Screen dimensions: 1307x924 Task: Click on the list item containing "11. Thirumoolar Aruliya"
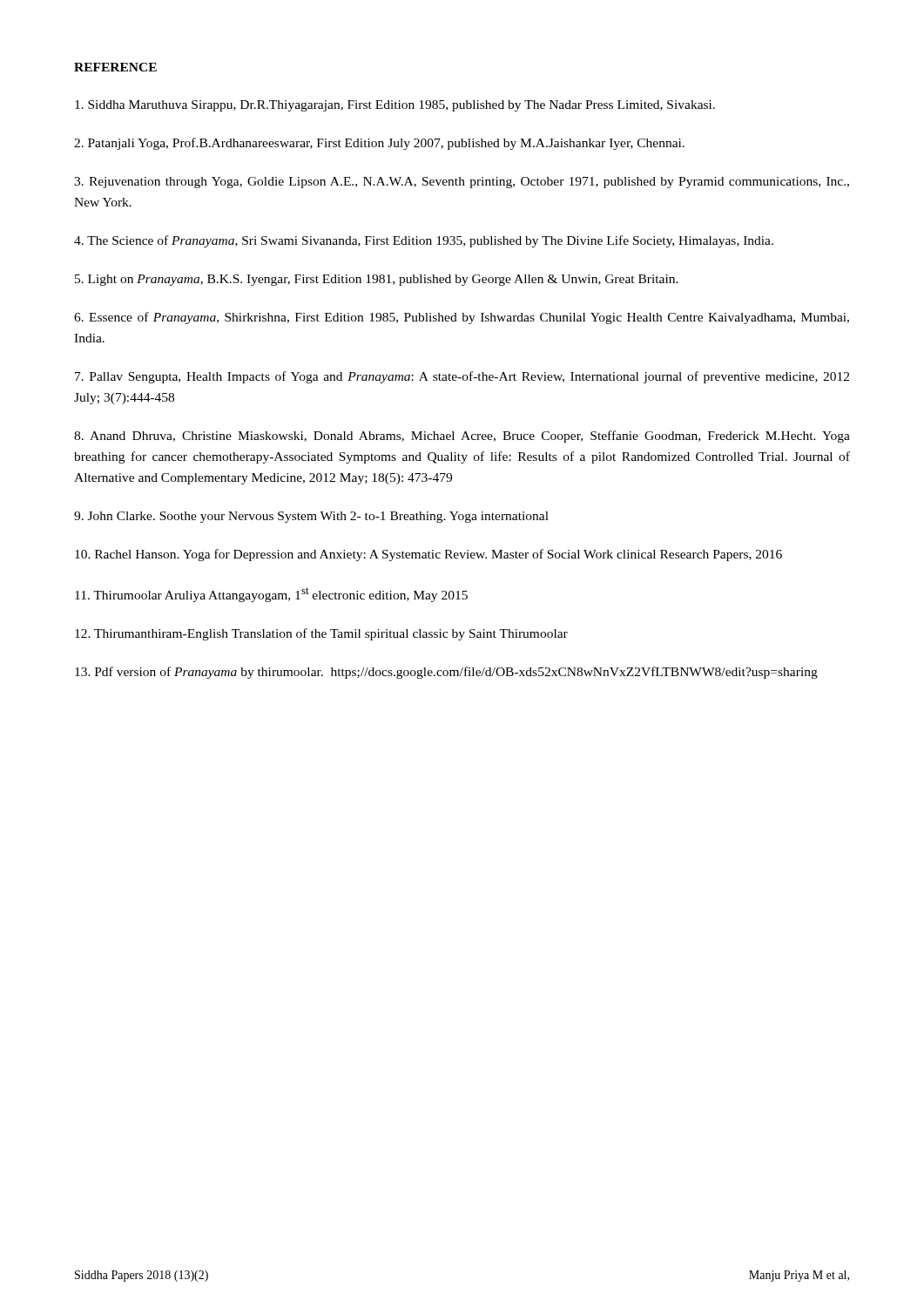coord(271,593)
